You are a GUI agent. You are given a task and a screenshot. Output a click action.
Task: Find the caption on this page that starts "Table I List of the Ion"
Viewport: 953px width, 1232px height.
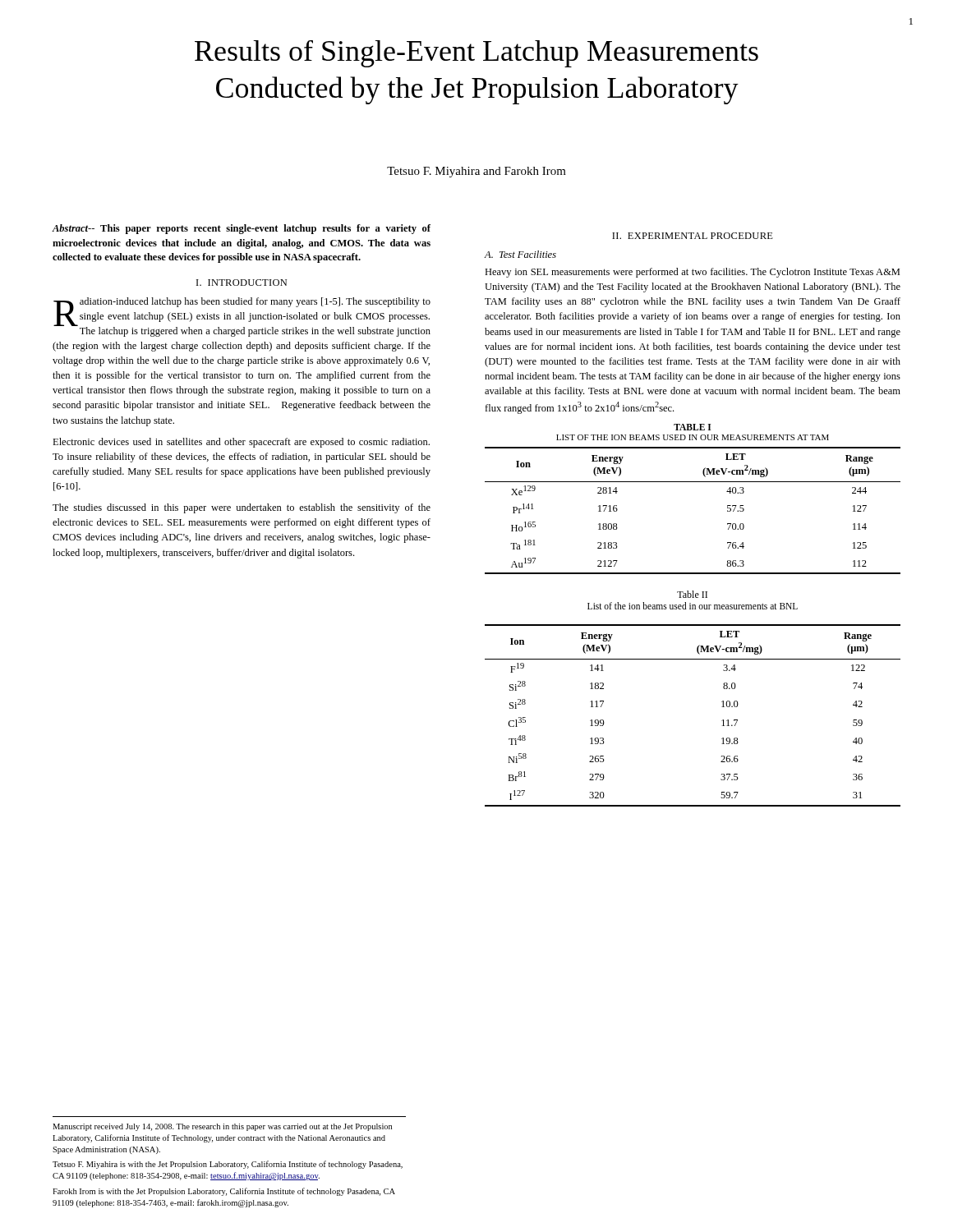pos(693,432)
